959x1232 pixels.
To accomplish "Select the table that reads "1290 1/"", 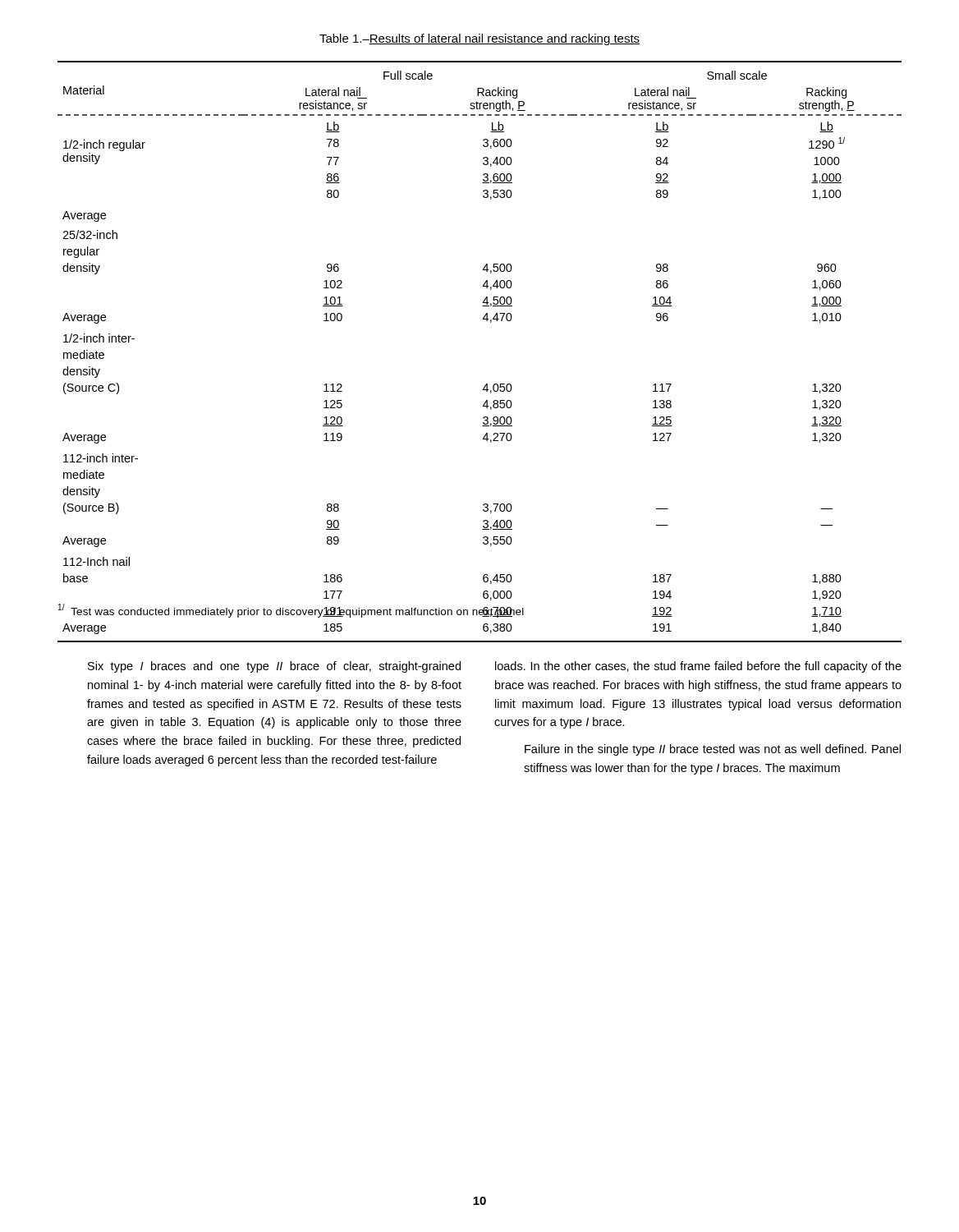I will tap(480, 351).
